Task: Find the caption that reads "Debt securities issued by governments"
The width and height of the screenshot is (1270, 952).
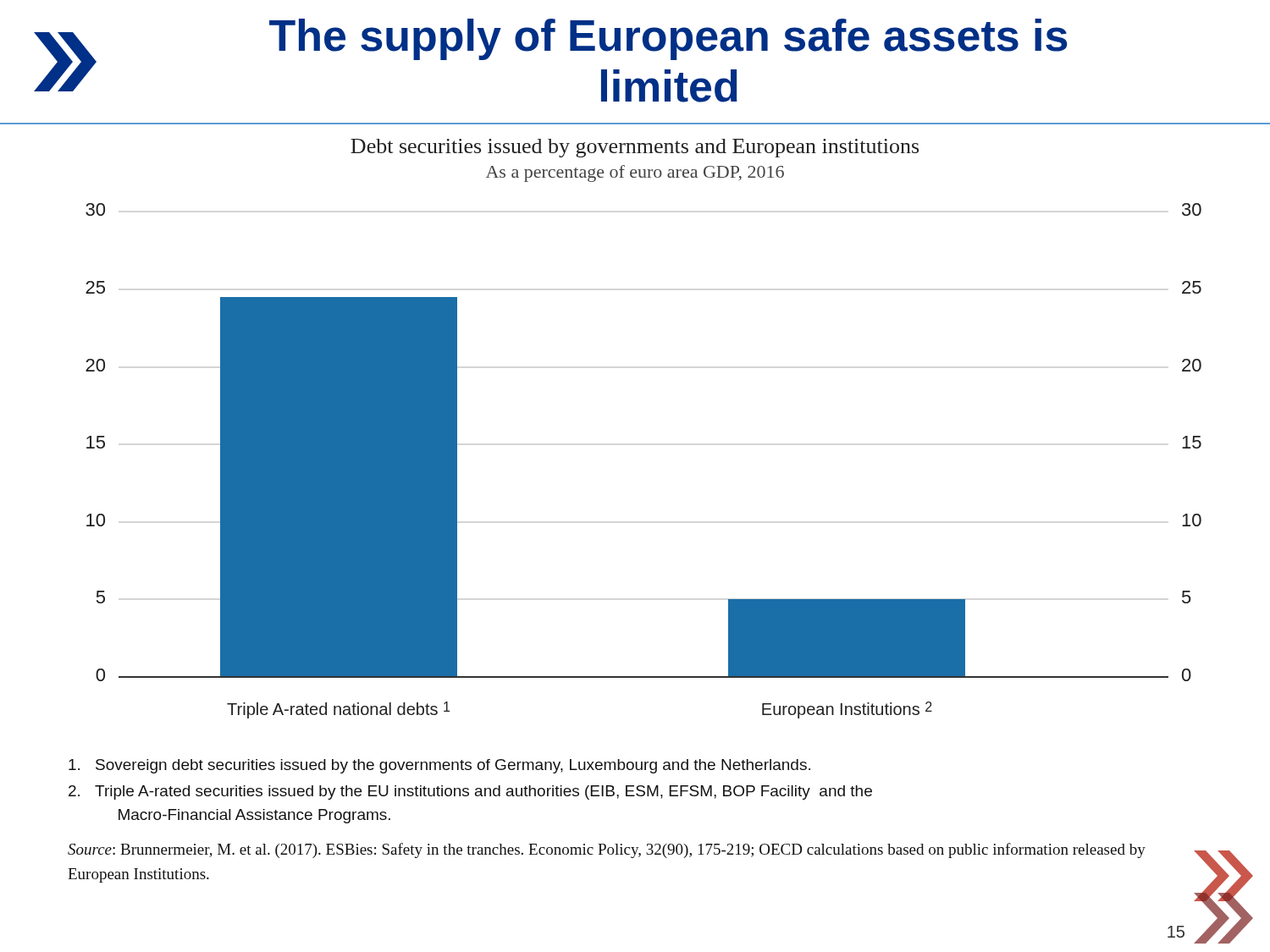Action: pyautogui.click(x=635, y=158)
